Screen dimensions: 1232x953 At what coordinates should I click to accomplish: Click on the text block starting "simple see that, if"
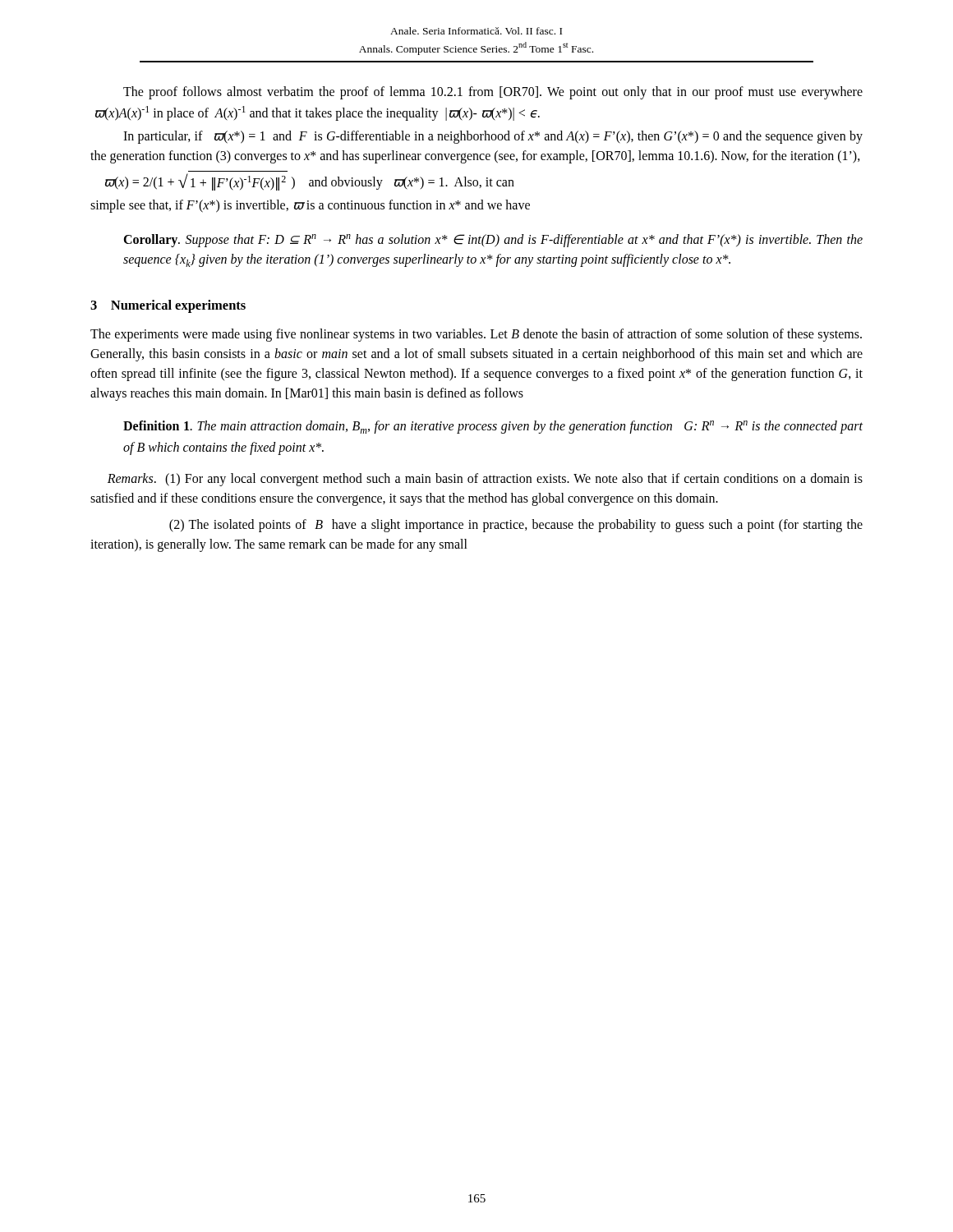pos(310,205)
